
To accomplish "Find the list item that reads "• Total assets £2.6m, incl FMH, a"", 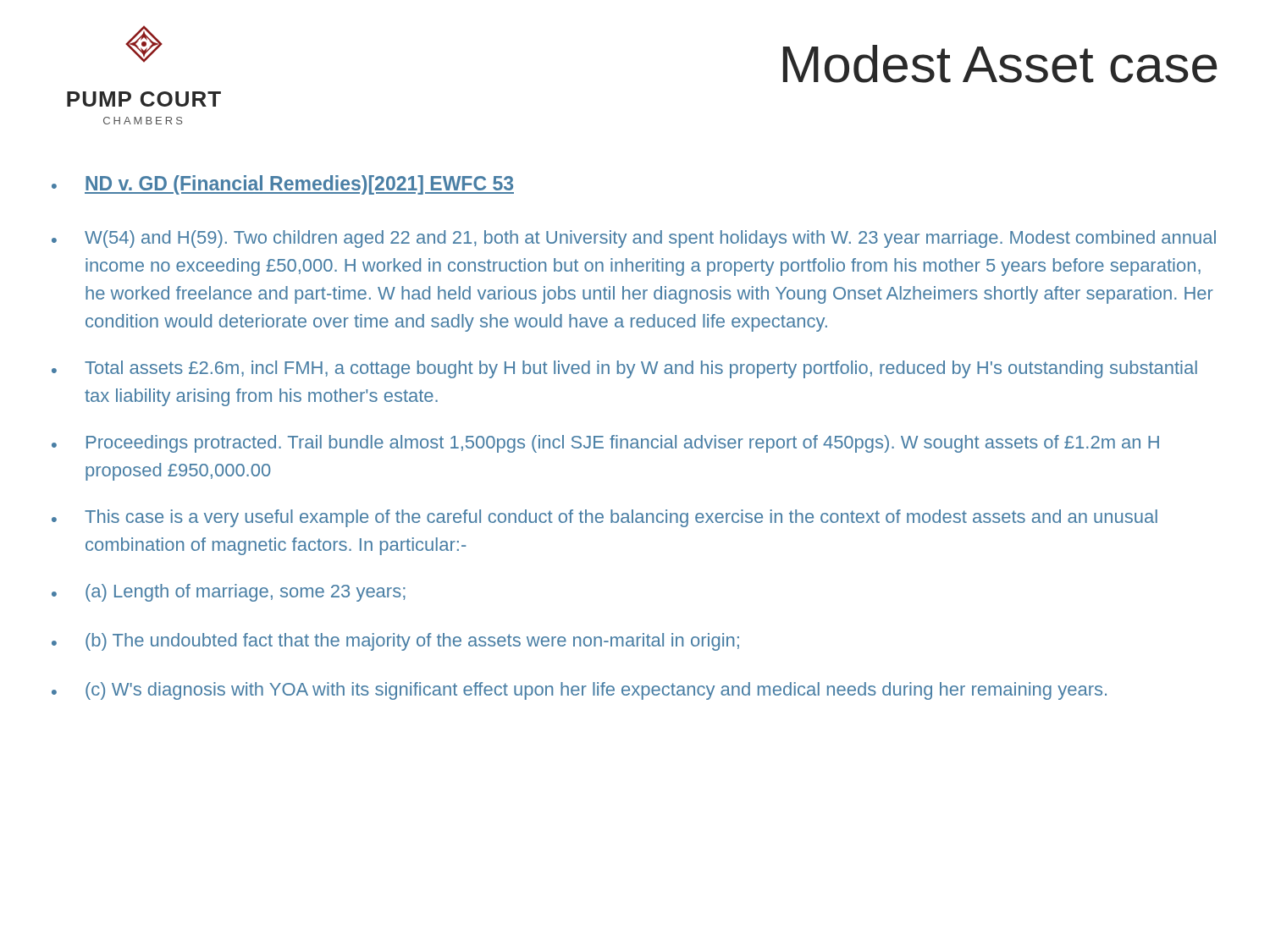I will tap(635, 382).
